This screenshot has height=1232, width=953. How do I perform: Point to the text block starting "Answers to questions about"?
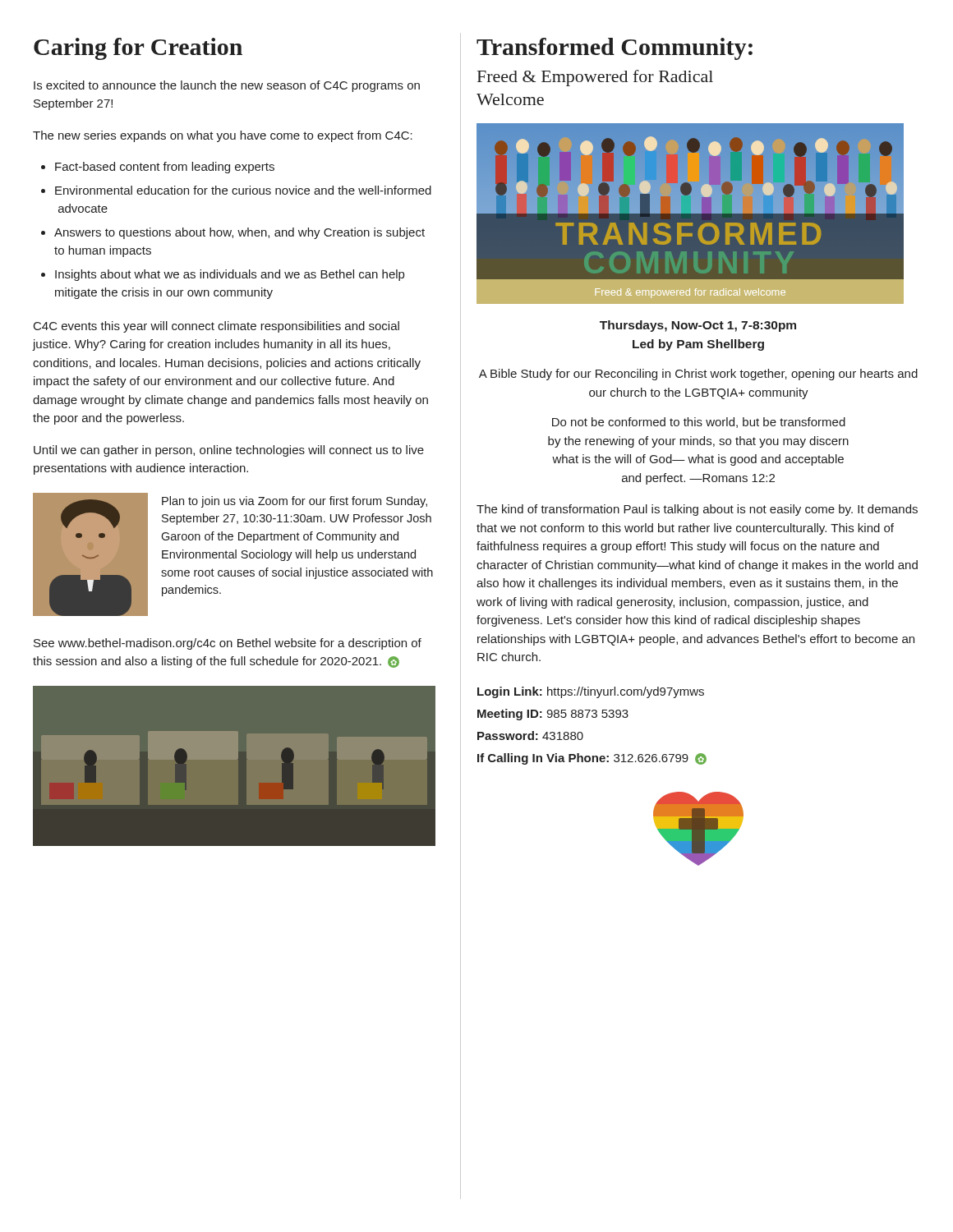point(240,241)
